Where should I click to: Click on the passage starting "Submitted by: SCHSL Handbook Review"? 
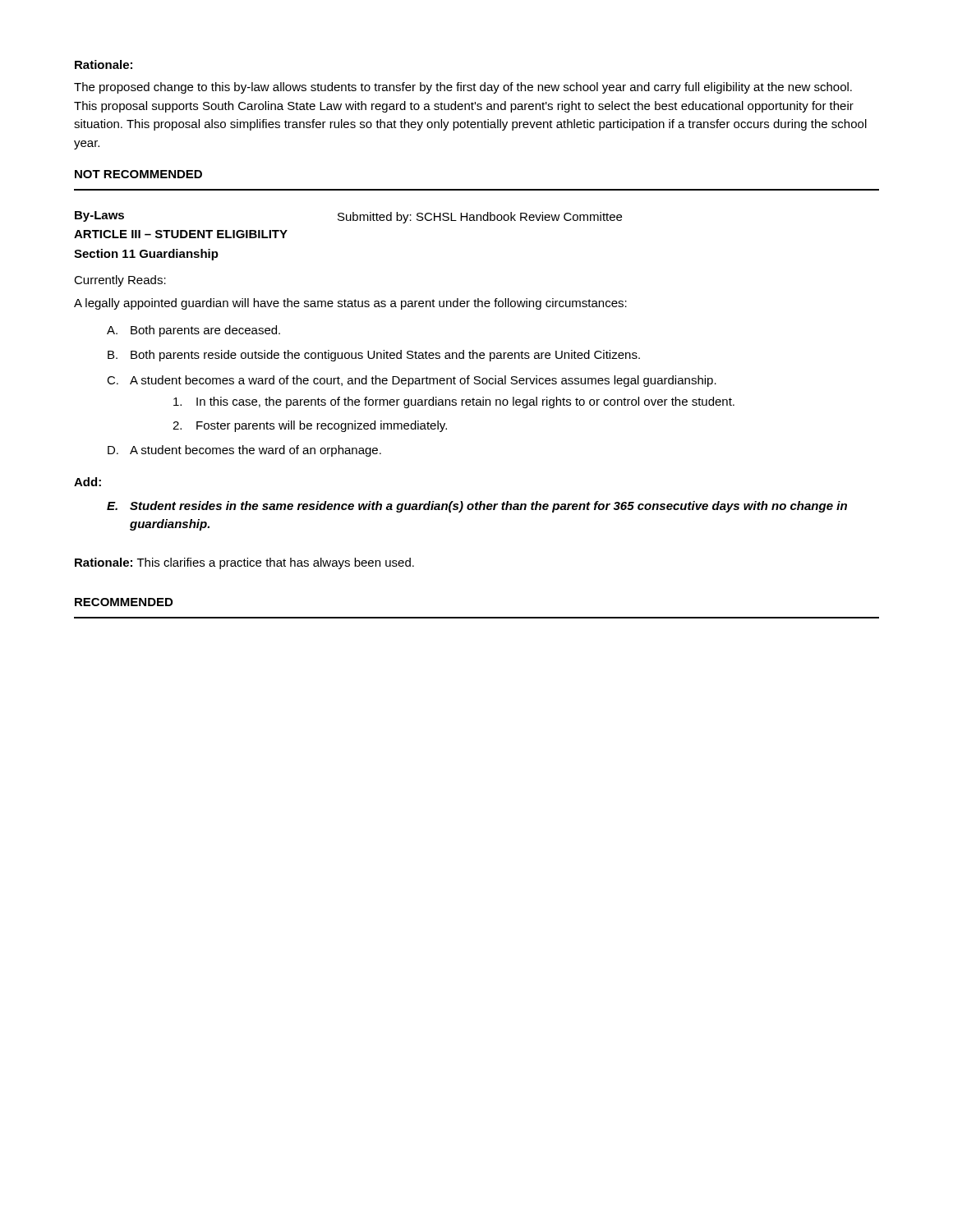(480, 216)
